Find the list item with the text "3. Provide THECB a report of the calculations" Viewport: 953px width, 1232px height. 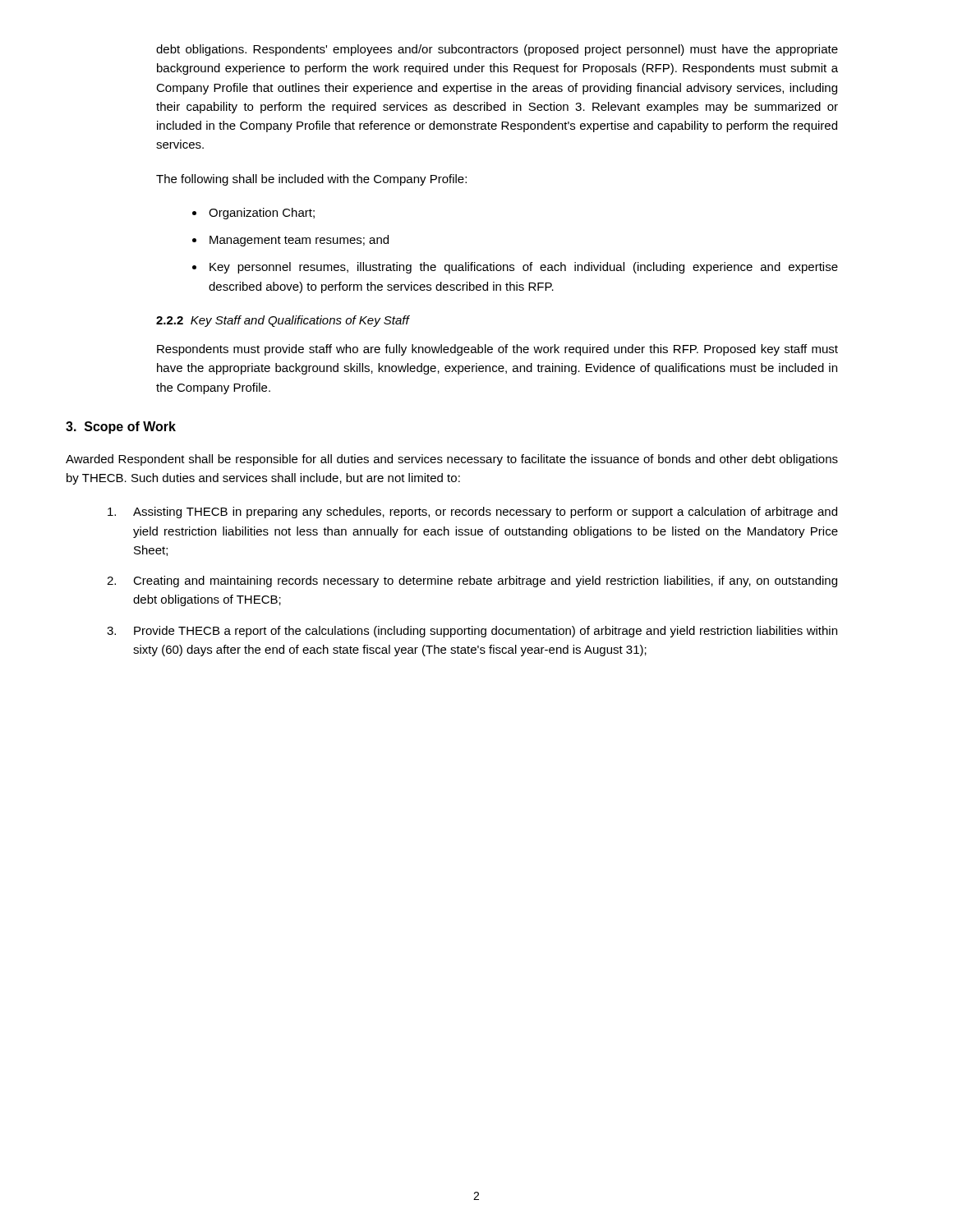(x=472, y=640)
